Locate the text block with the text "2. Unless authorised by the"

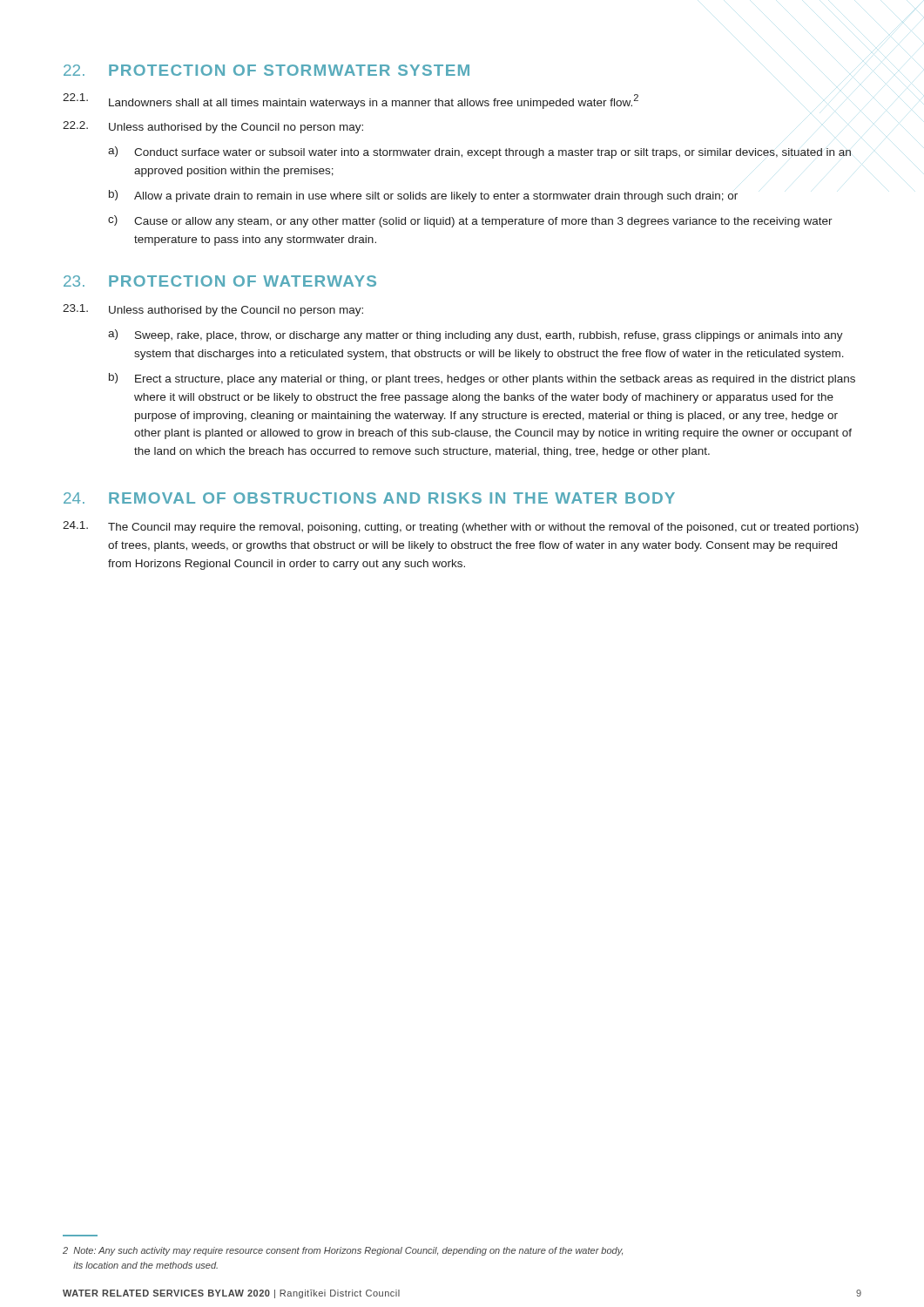click(x=213, y=127)
